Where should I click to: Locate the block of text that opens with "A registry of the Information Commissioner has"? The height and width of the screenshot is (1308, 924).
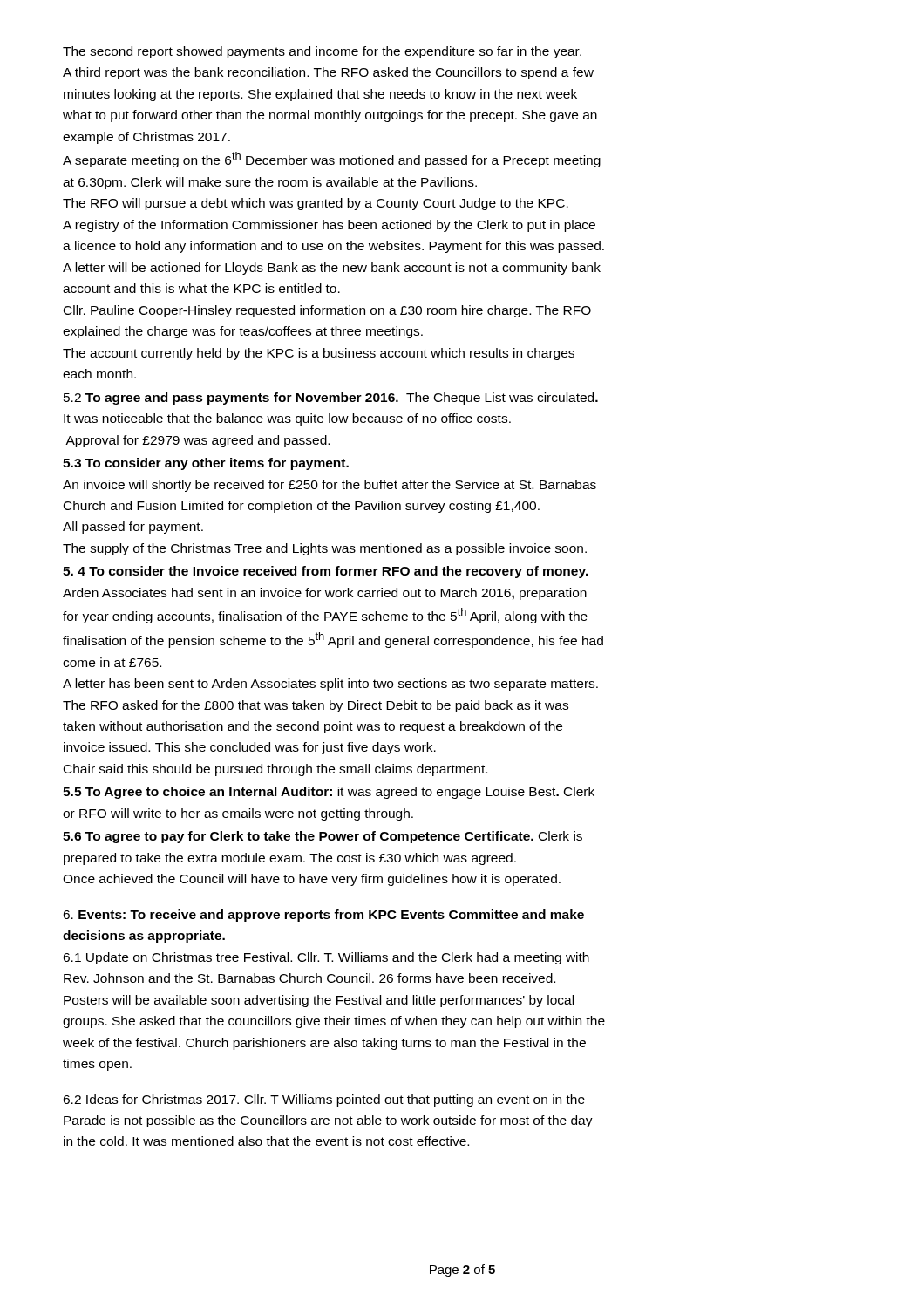click(x=462, y=236)
